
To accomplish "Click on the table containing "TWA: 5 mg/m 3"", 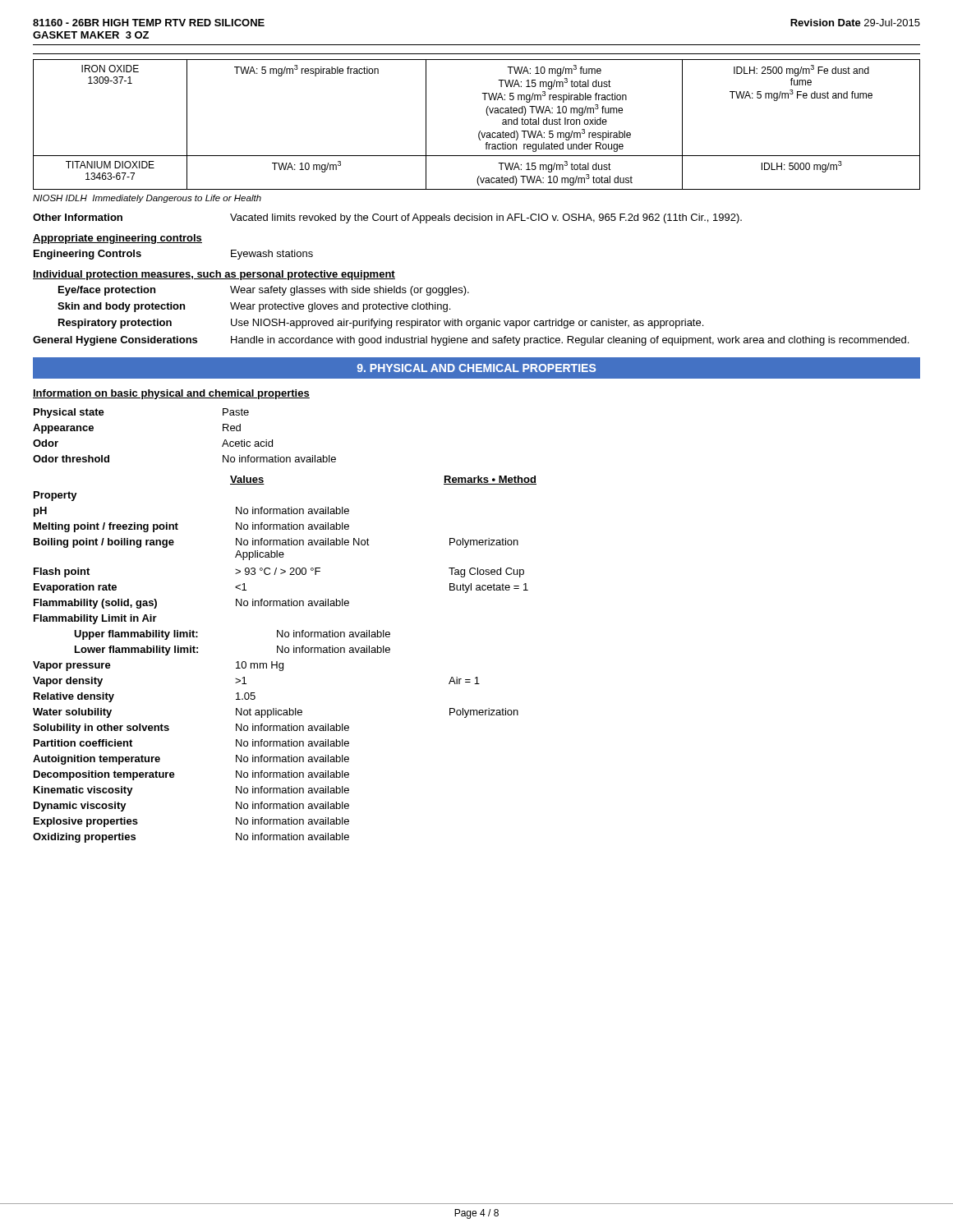I will pos(476,124).
